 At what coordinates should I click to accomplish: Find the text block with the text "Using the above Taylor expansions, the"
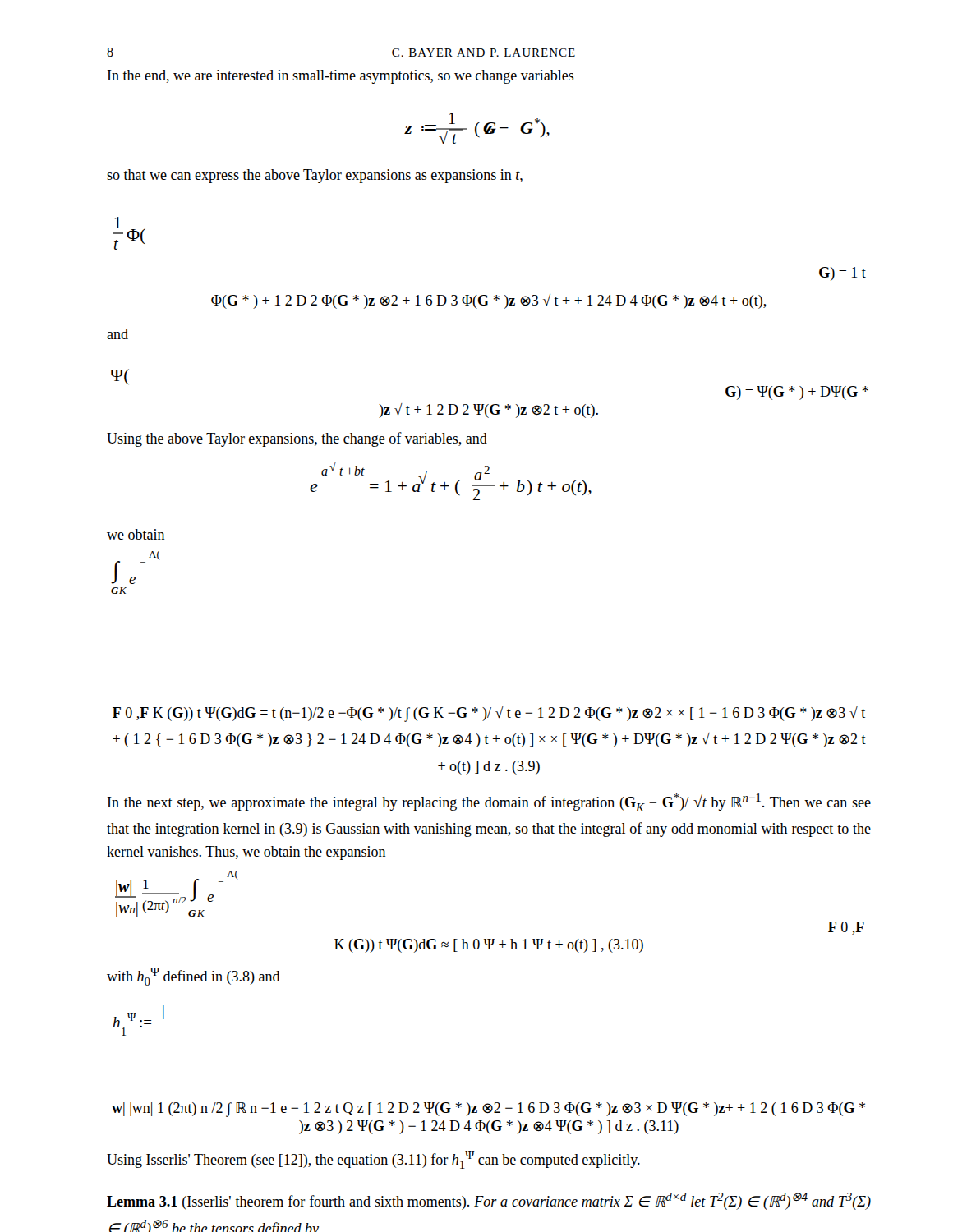297,438
